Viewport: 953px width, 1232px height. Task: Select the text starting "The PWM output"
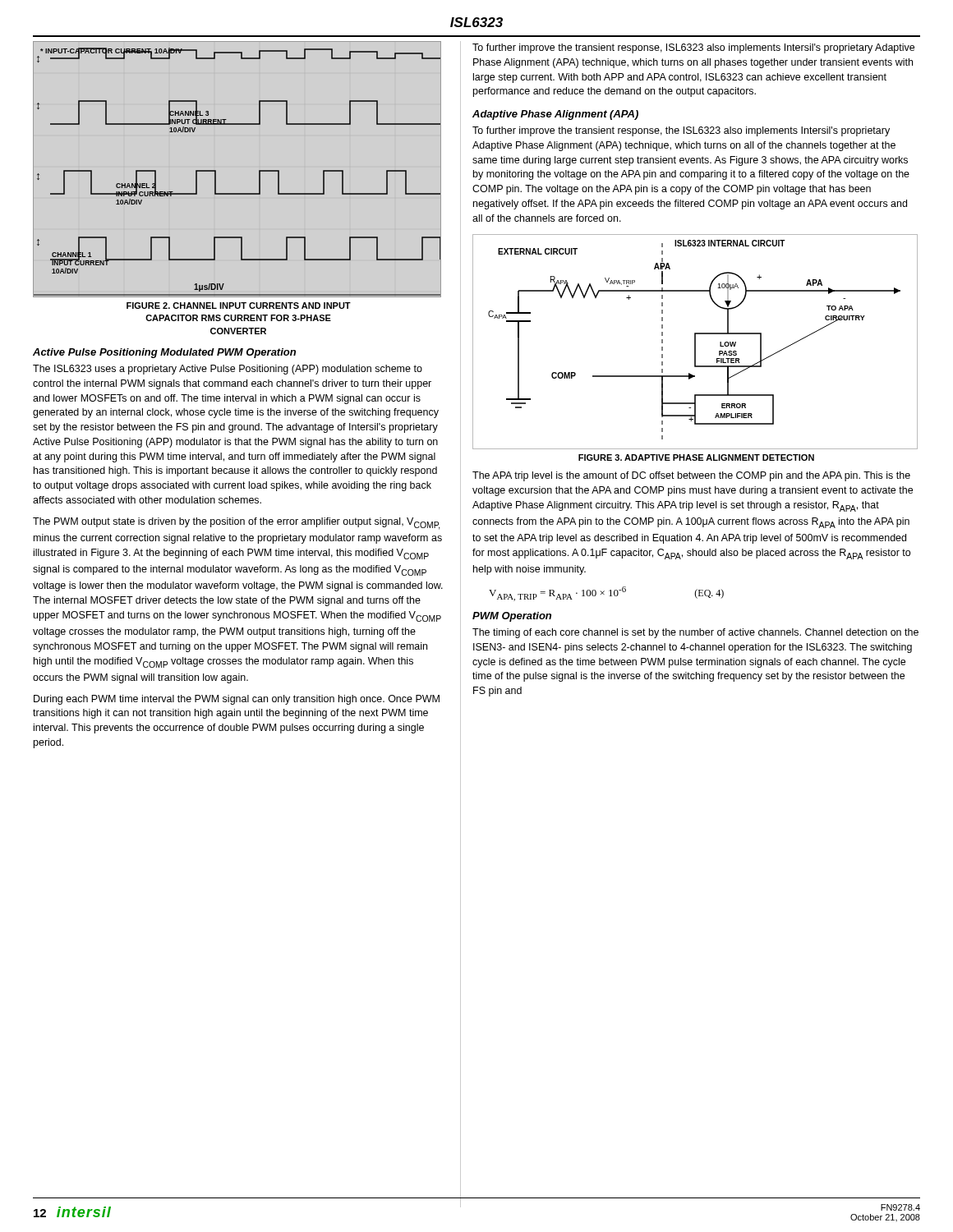point(238,599)
